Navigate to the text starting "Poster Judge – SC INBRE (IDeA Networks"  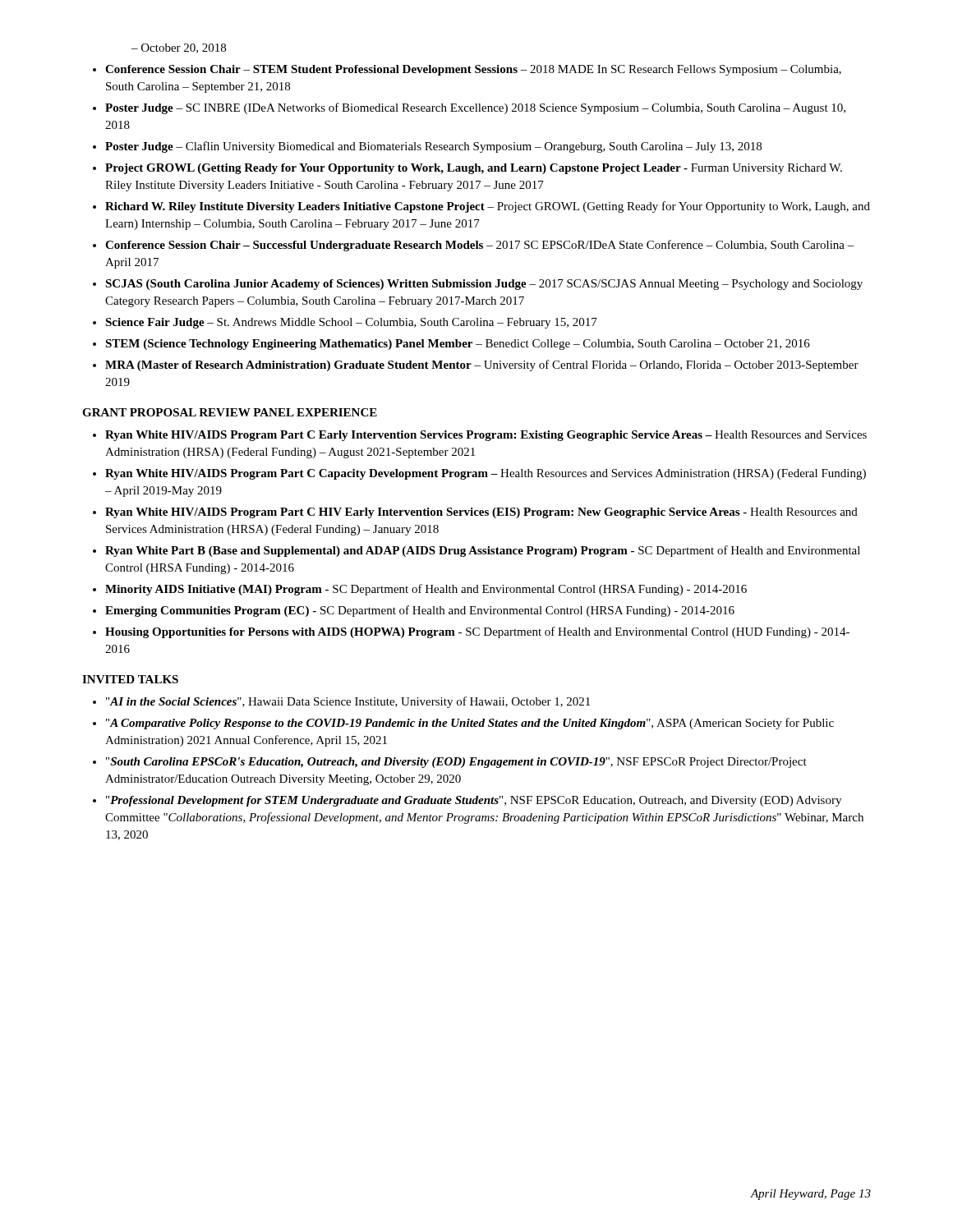[x=476, y=116]
